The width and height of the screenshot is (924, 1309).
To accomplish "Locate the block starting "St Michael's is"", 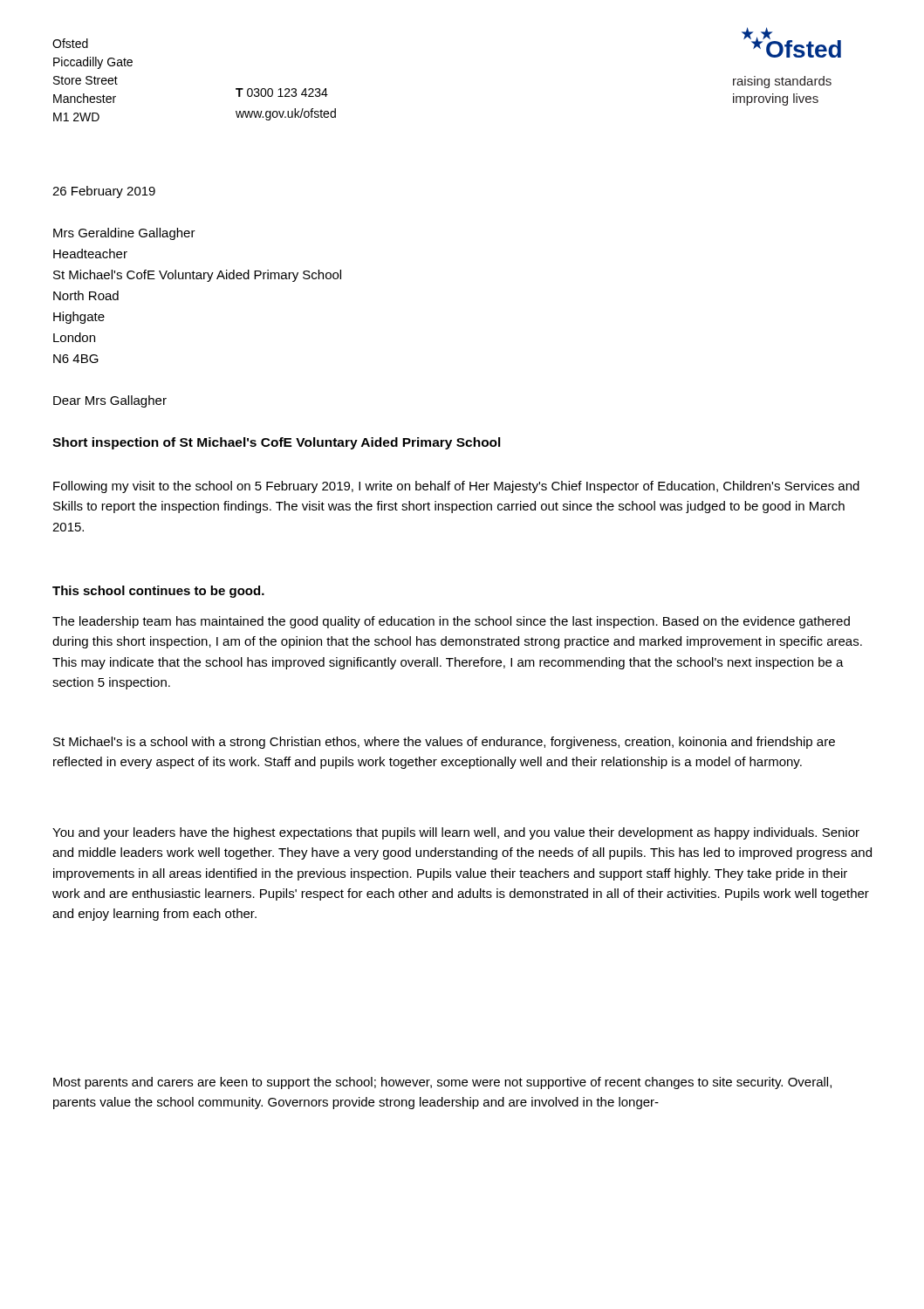I will (x=444, y=751).
